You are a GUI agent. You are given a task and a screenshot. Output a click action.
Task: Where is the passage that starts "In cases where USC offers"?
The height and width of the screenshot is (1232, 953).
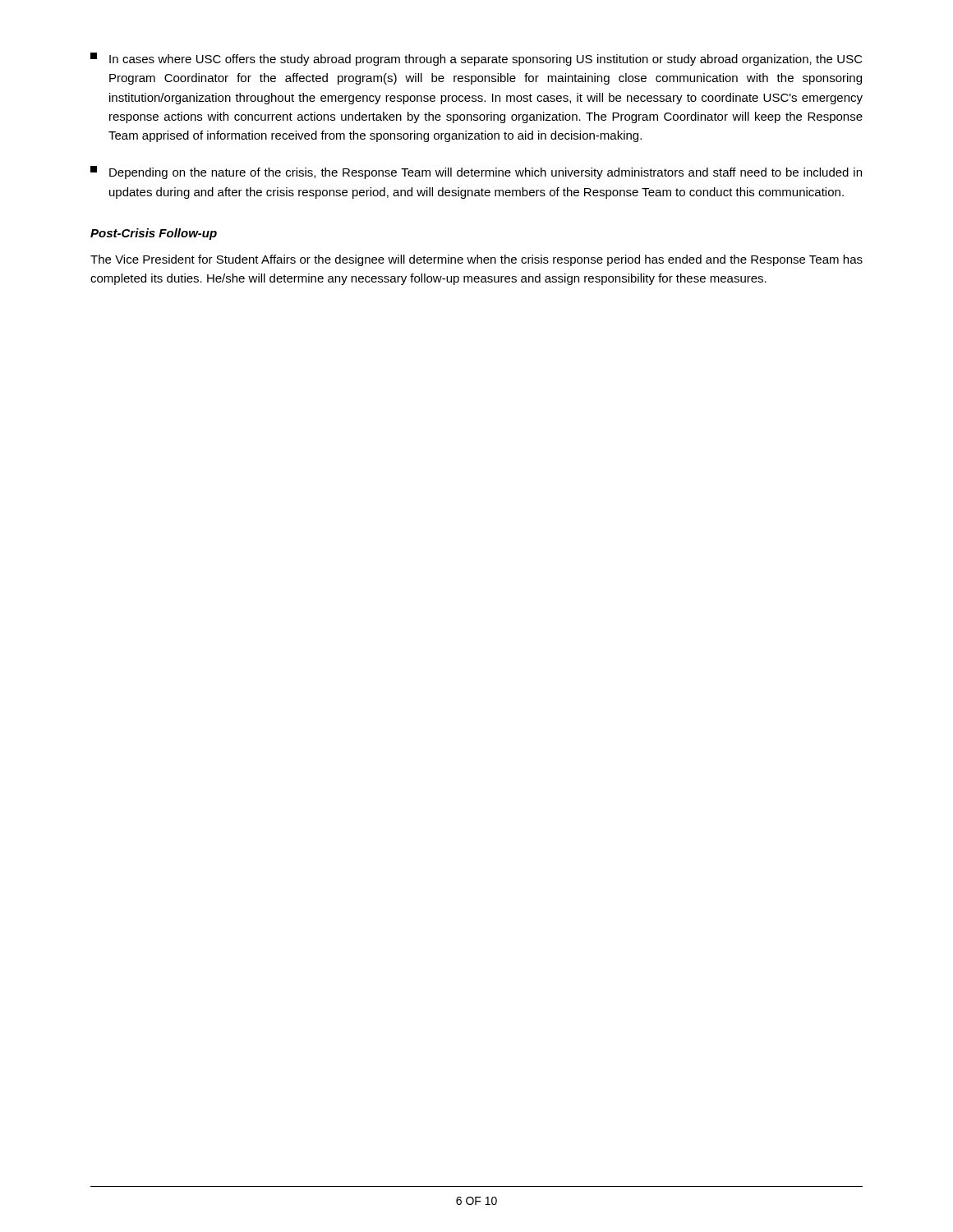476,97
